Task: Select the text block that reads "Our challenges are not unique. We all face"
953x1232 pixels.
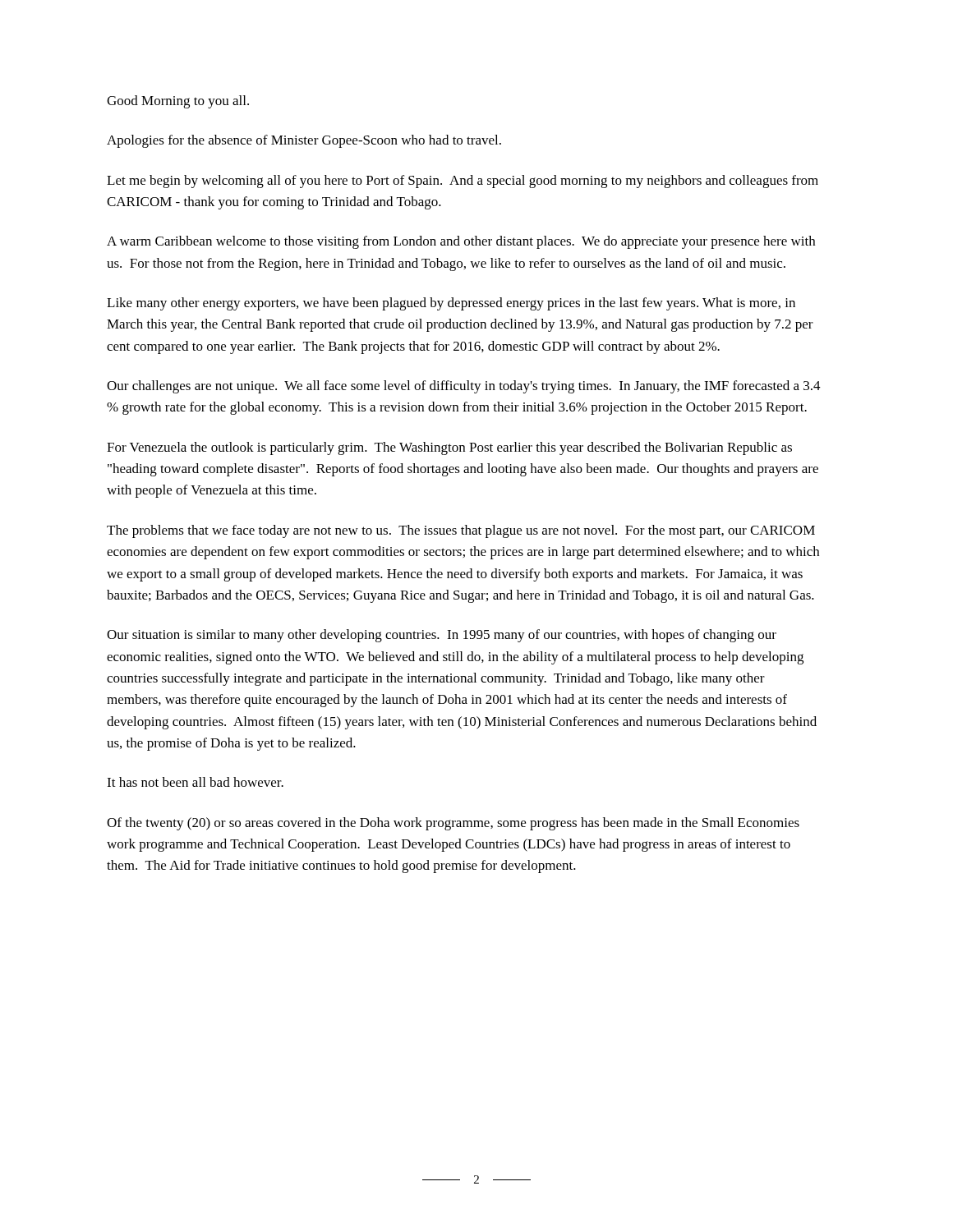Action: (x=464, y=397)
